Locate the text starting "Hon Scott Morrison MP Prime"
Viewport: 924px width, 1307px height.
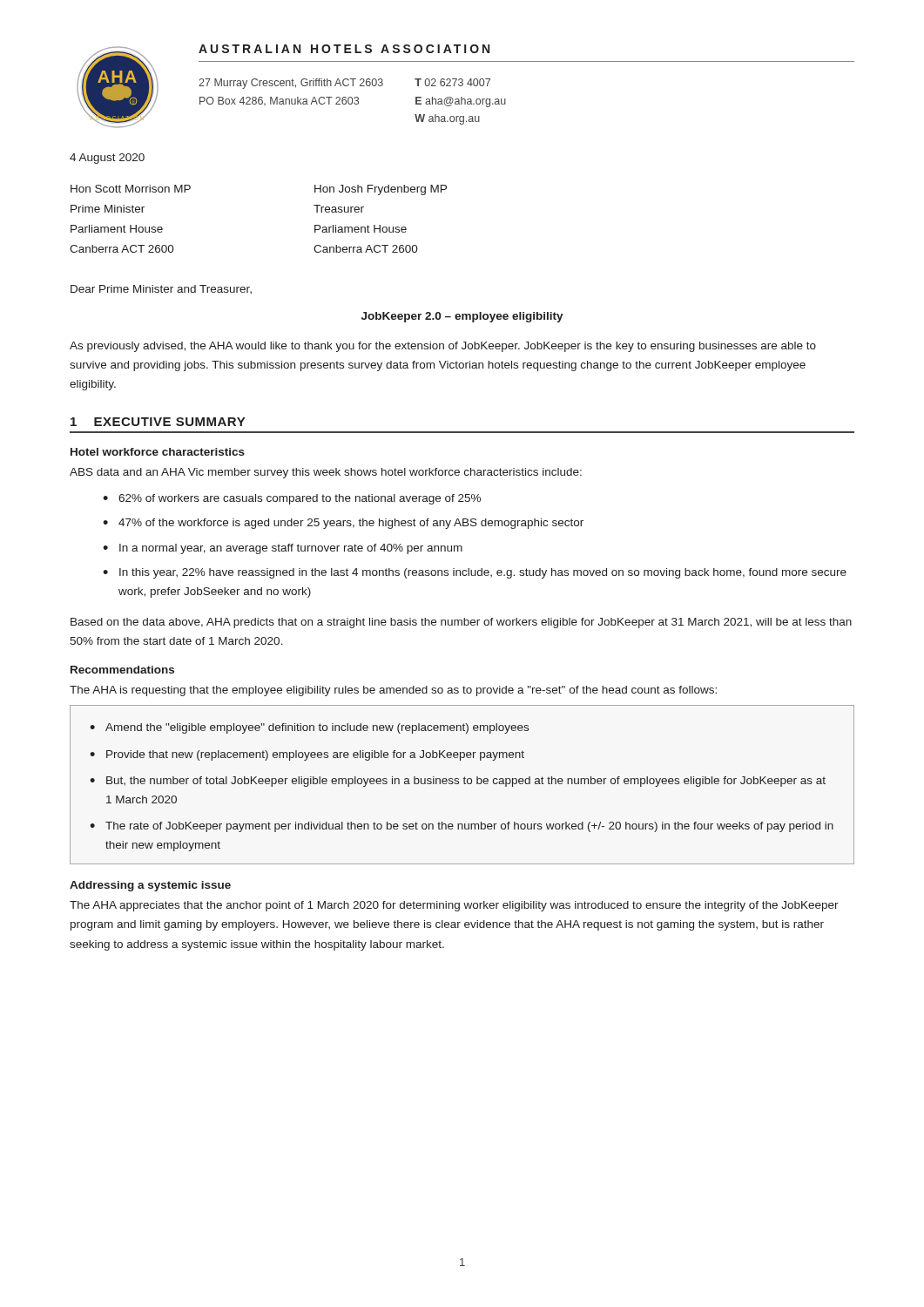coord(130,219)
